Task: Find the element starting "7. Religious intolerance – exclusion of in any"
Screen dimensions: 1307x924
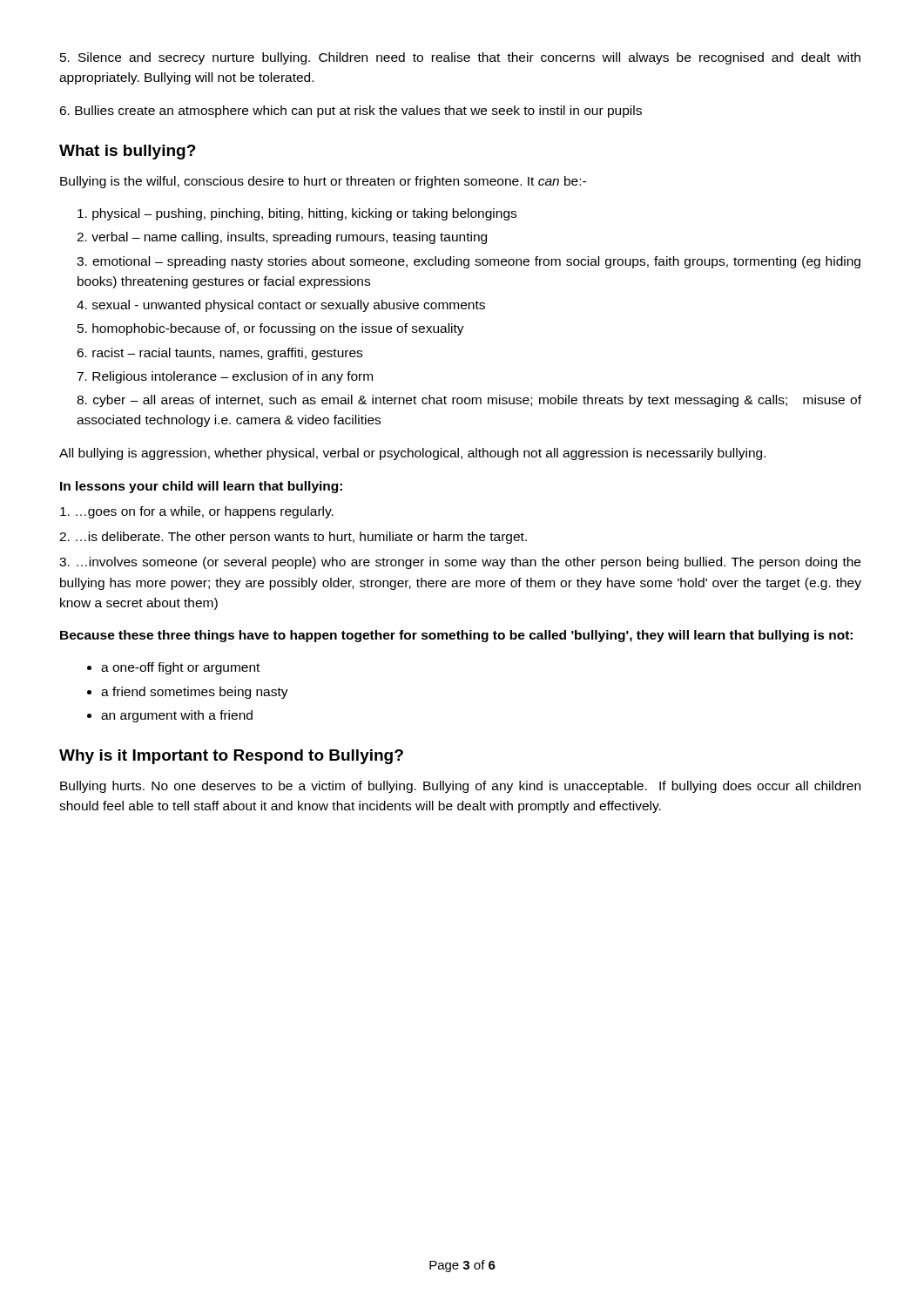Action: (225, 376)
